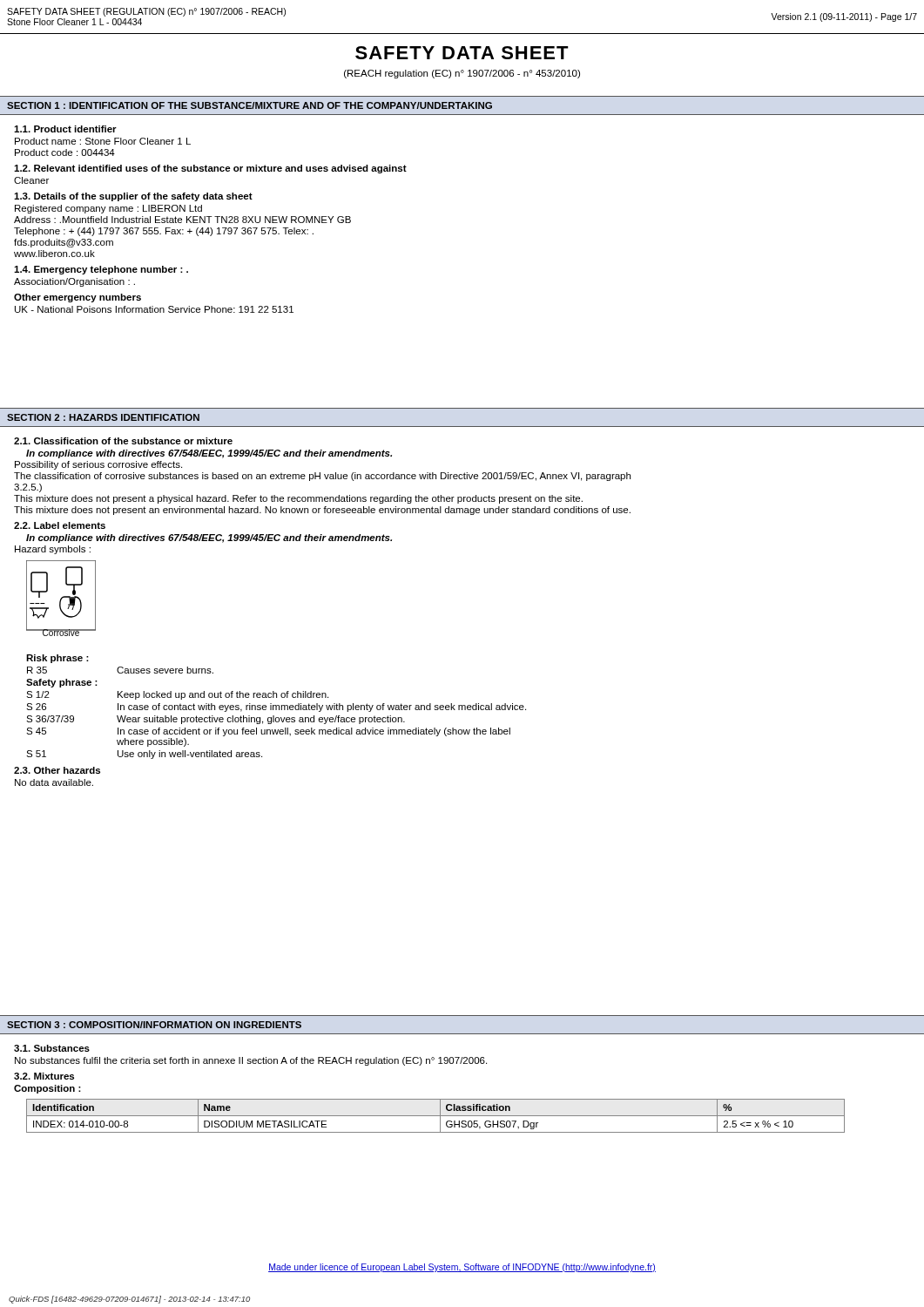This screenshot has height=1307, width=924.
Task: Select the table that reads "INDEX: 014-010-00-8"
Action: (462, 1116)
